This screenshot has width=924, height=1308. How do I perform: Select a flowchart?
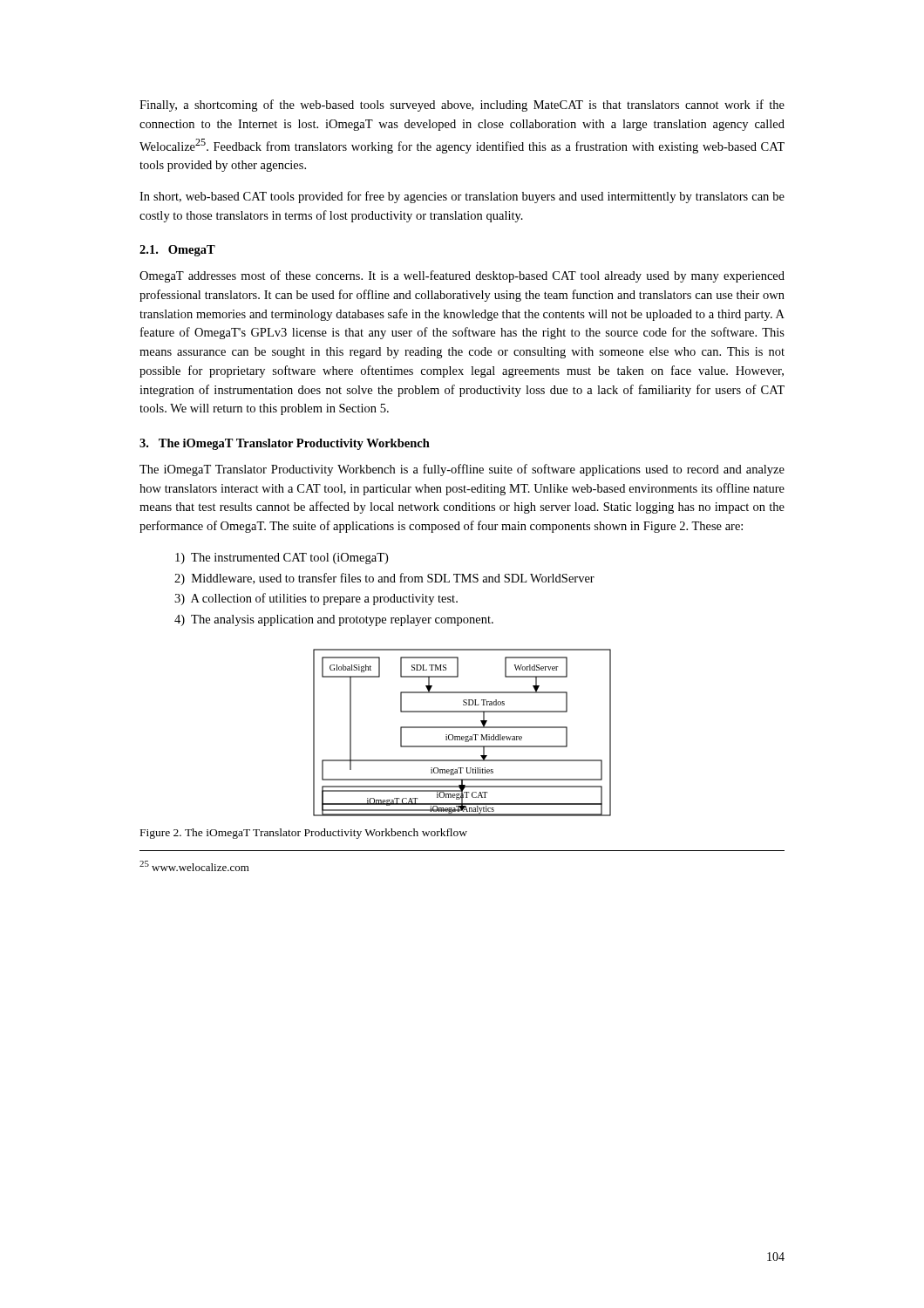(x=462, y=732)
